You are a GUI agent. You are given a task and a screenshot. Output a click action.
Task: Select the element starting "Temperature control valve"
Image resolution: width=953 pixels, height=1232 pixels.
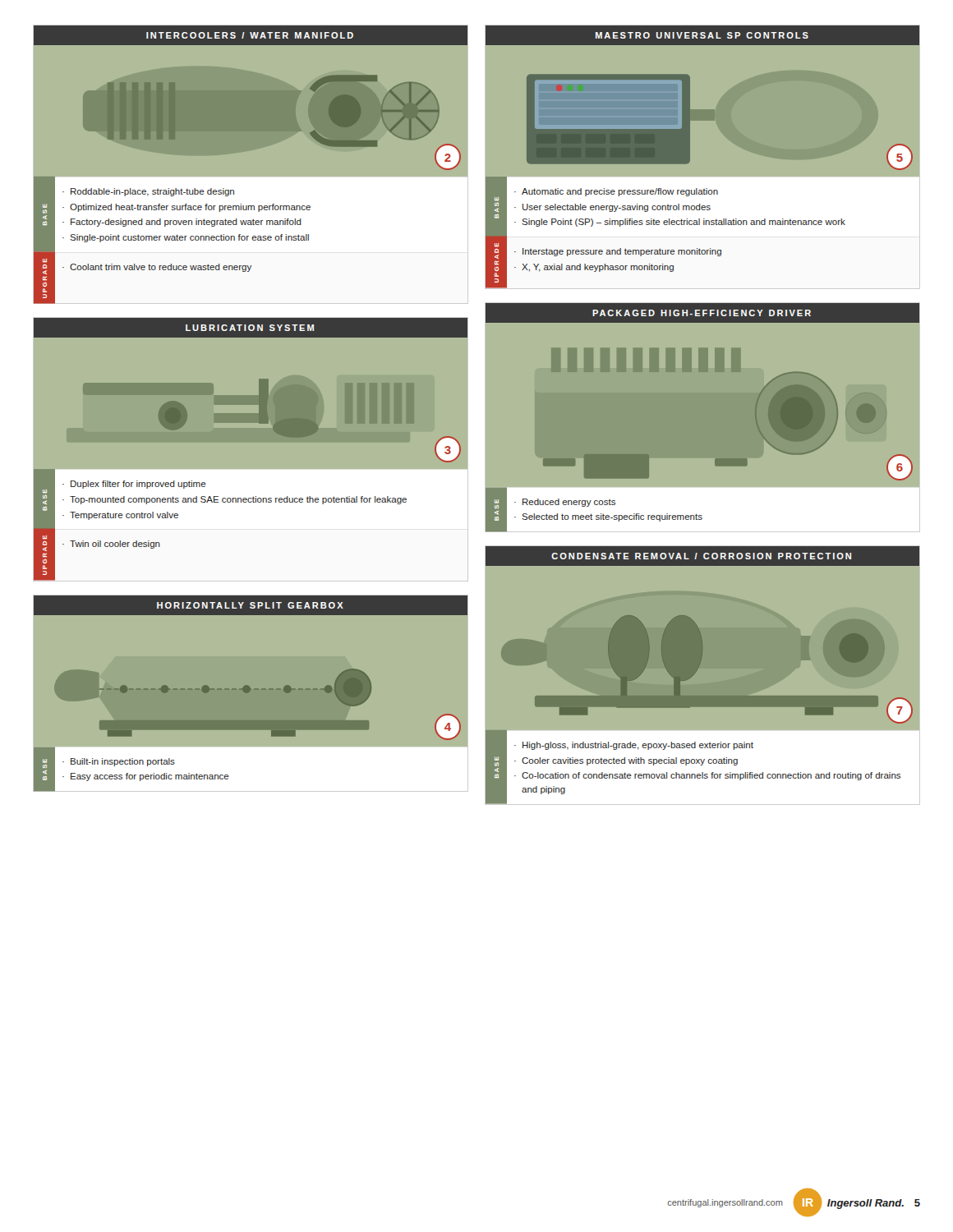pyautogui.click(x=124, y=515)
